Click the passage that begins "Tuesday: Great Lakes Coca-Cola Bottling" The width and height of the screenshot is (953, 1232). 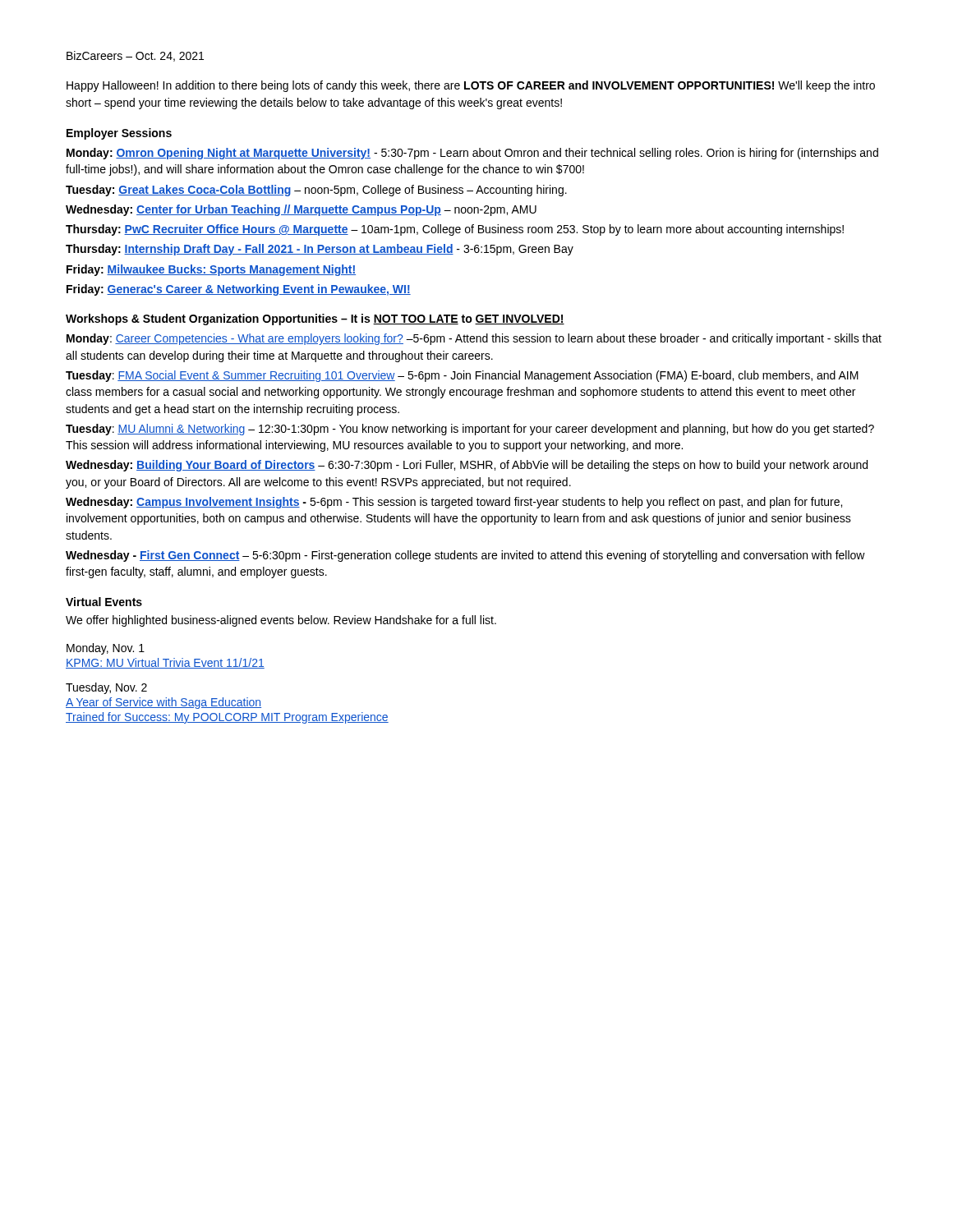(317, 189)
